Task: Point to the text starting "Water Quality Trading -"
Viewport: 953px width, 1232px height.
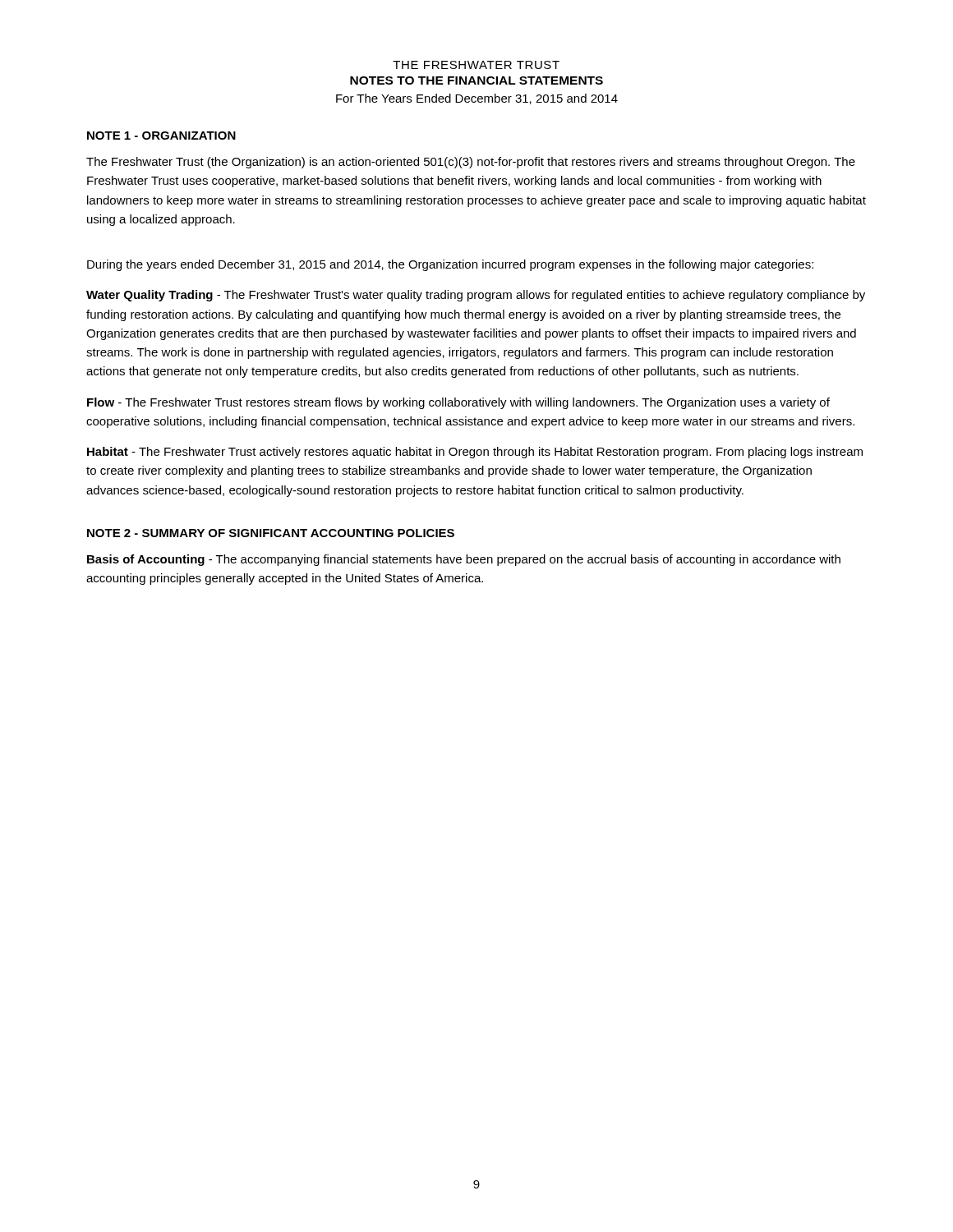Action: (x=476, y=333)
